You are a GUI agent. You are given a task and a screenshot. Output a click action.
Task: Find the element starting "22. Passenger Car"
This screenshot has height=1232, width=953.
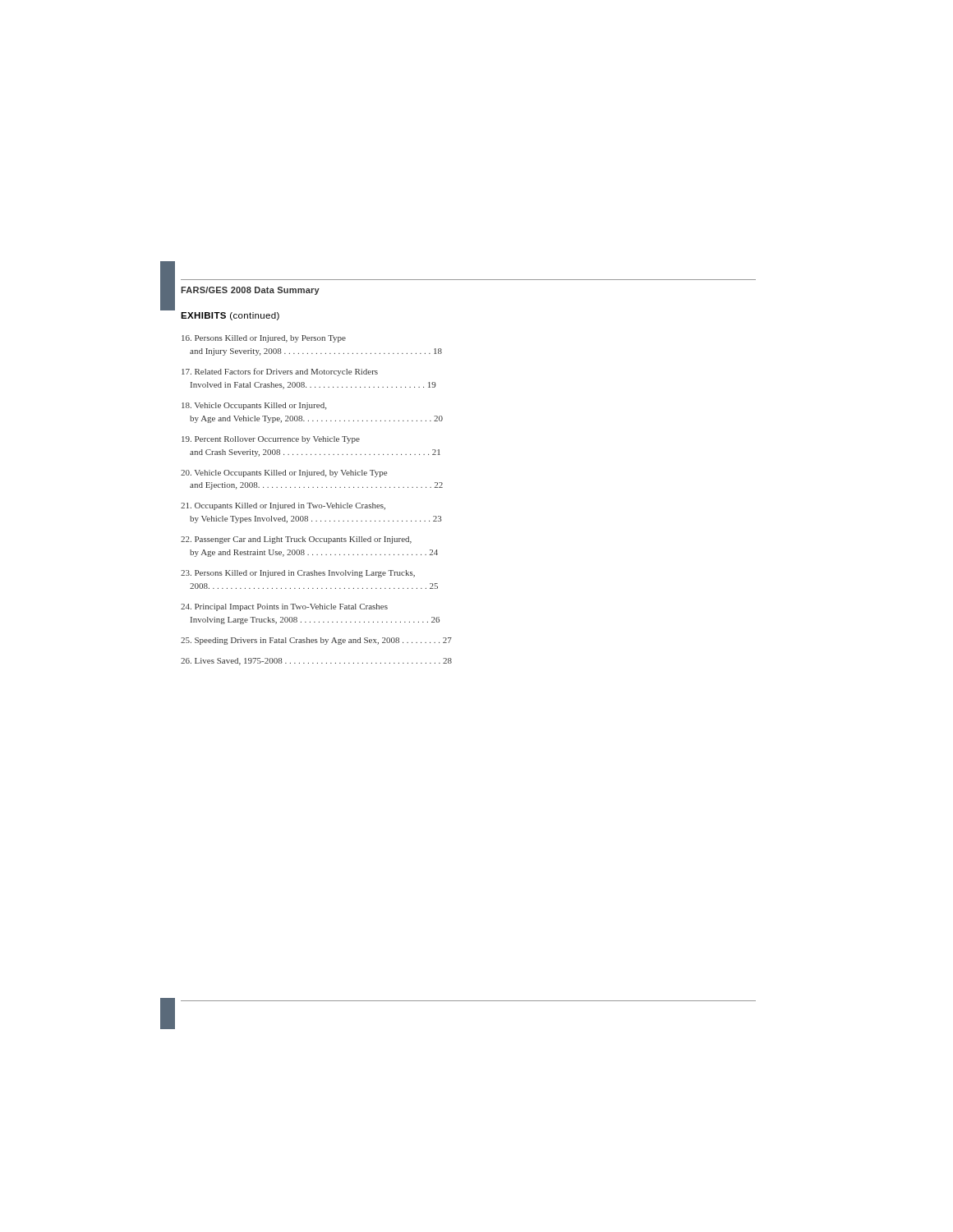(309, 546)
